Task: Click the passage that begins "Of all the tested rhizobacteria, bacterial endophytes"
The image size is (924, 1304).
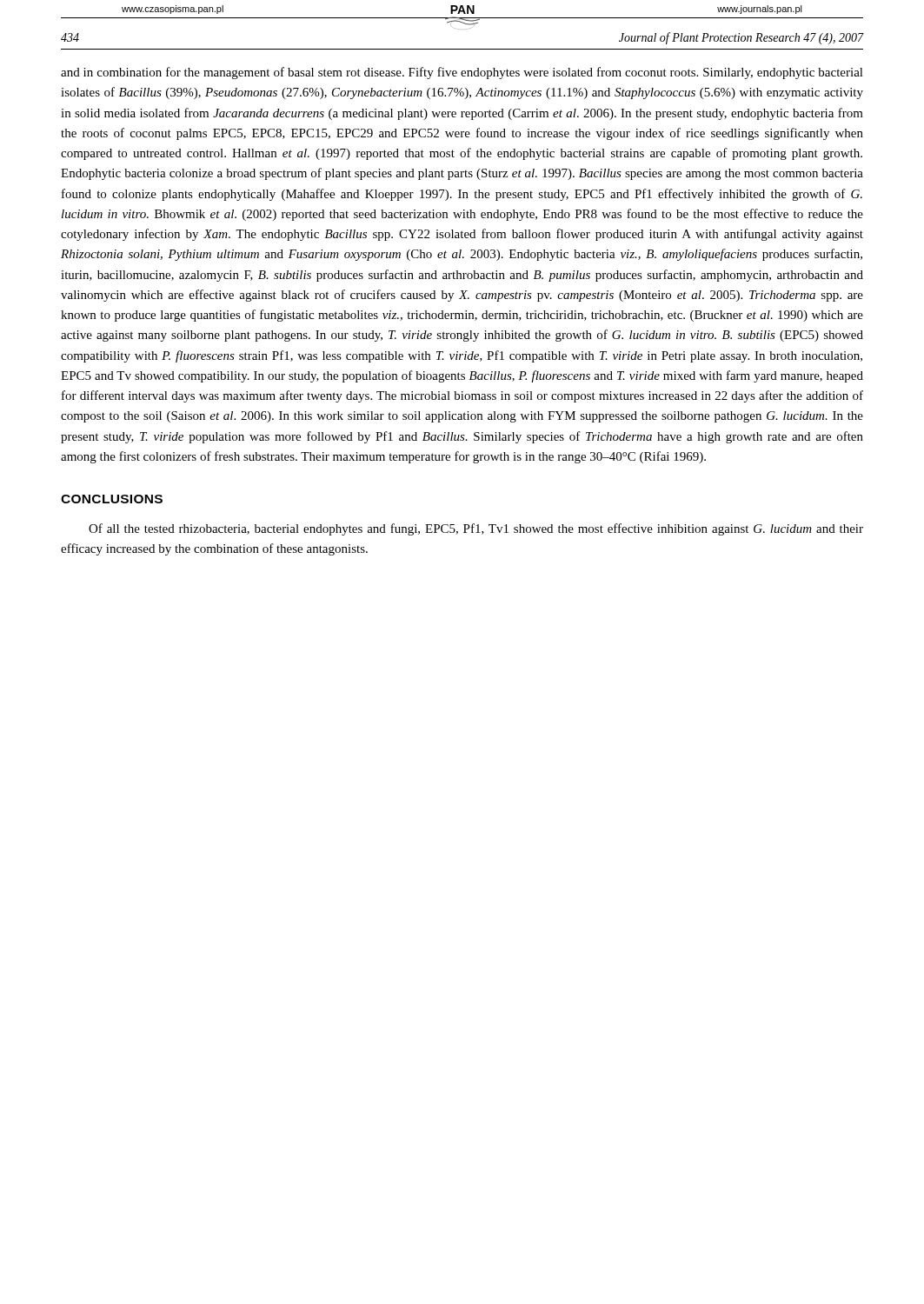Action: pos(462,539)
